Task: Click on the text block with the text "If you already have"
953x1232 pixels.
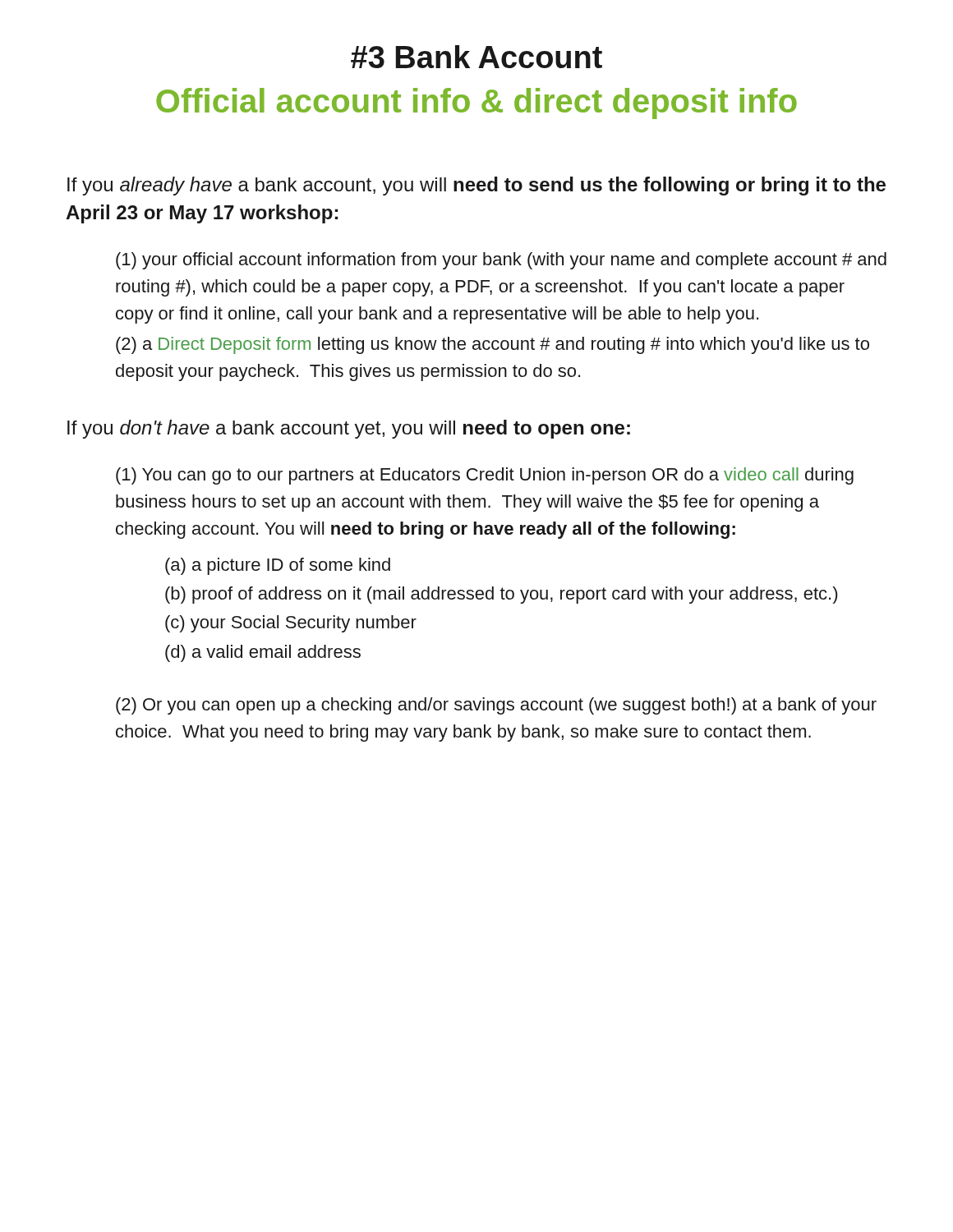Action: tap(476, 198)
